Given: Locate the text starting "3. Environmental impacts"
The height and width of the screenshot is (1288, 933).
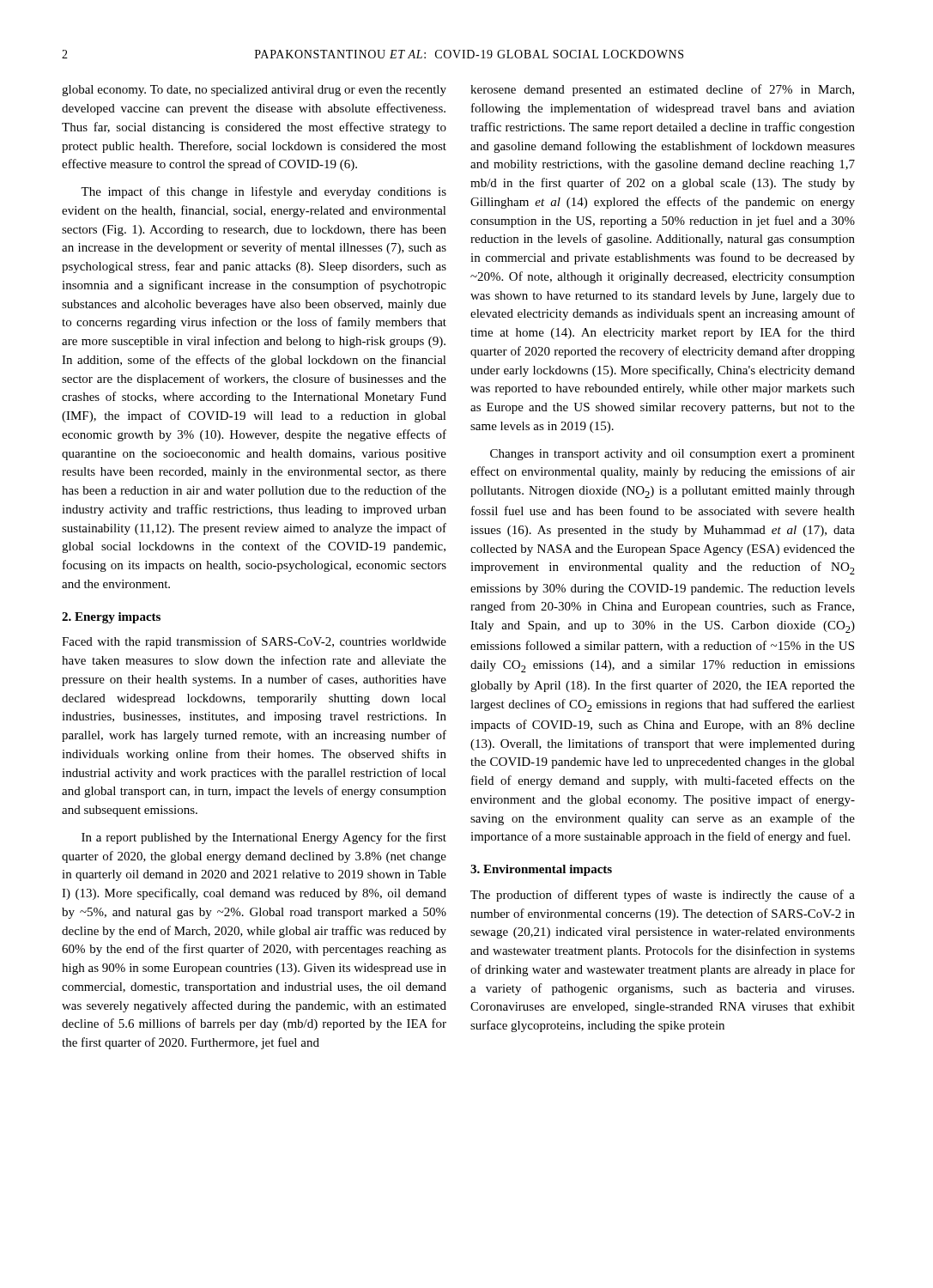Looking at the screenshot, I should pos(541,870).
